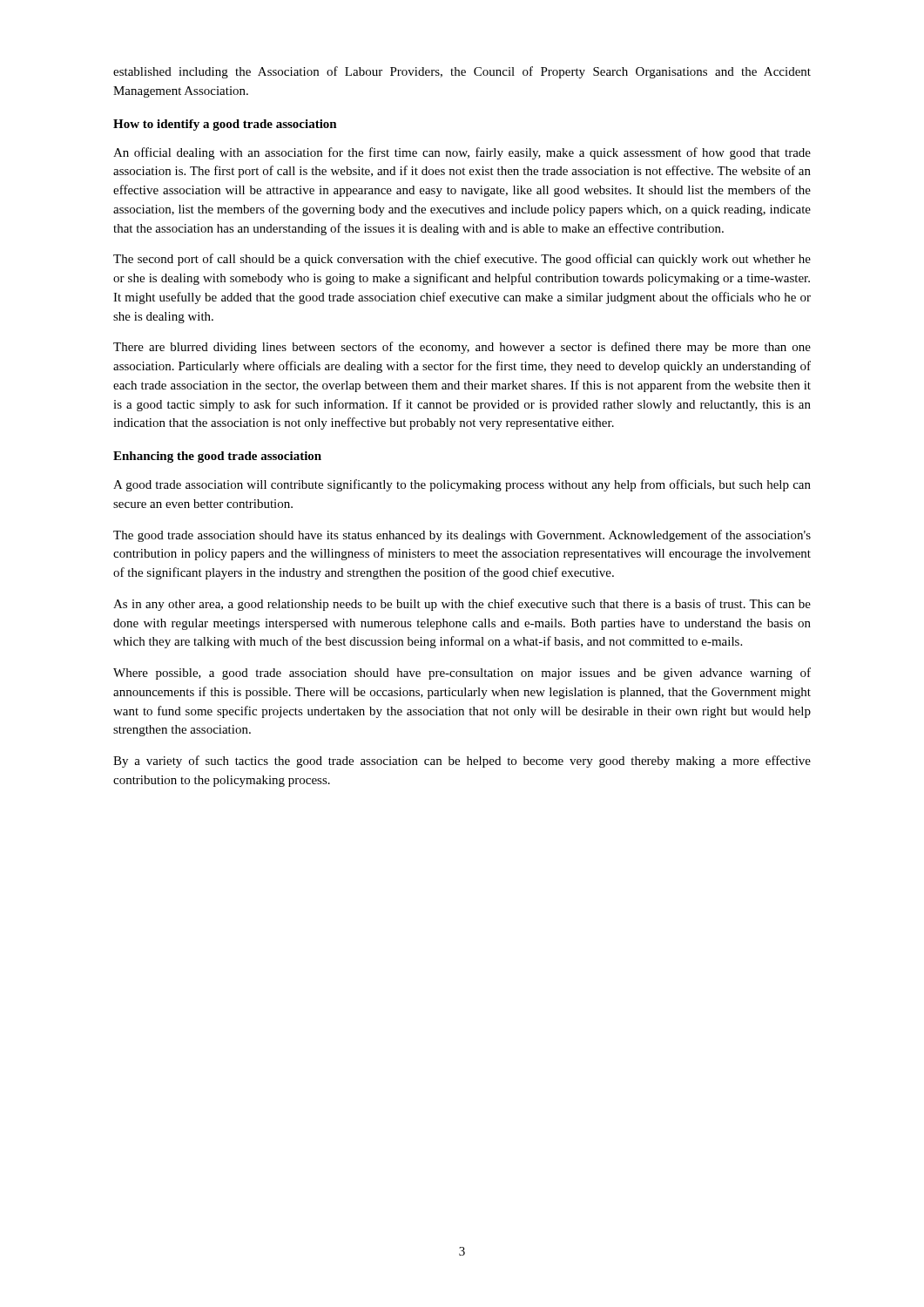Where is the passage that starts "The second port of"?

click(462, 288)
